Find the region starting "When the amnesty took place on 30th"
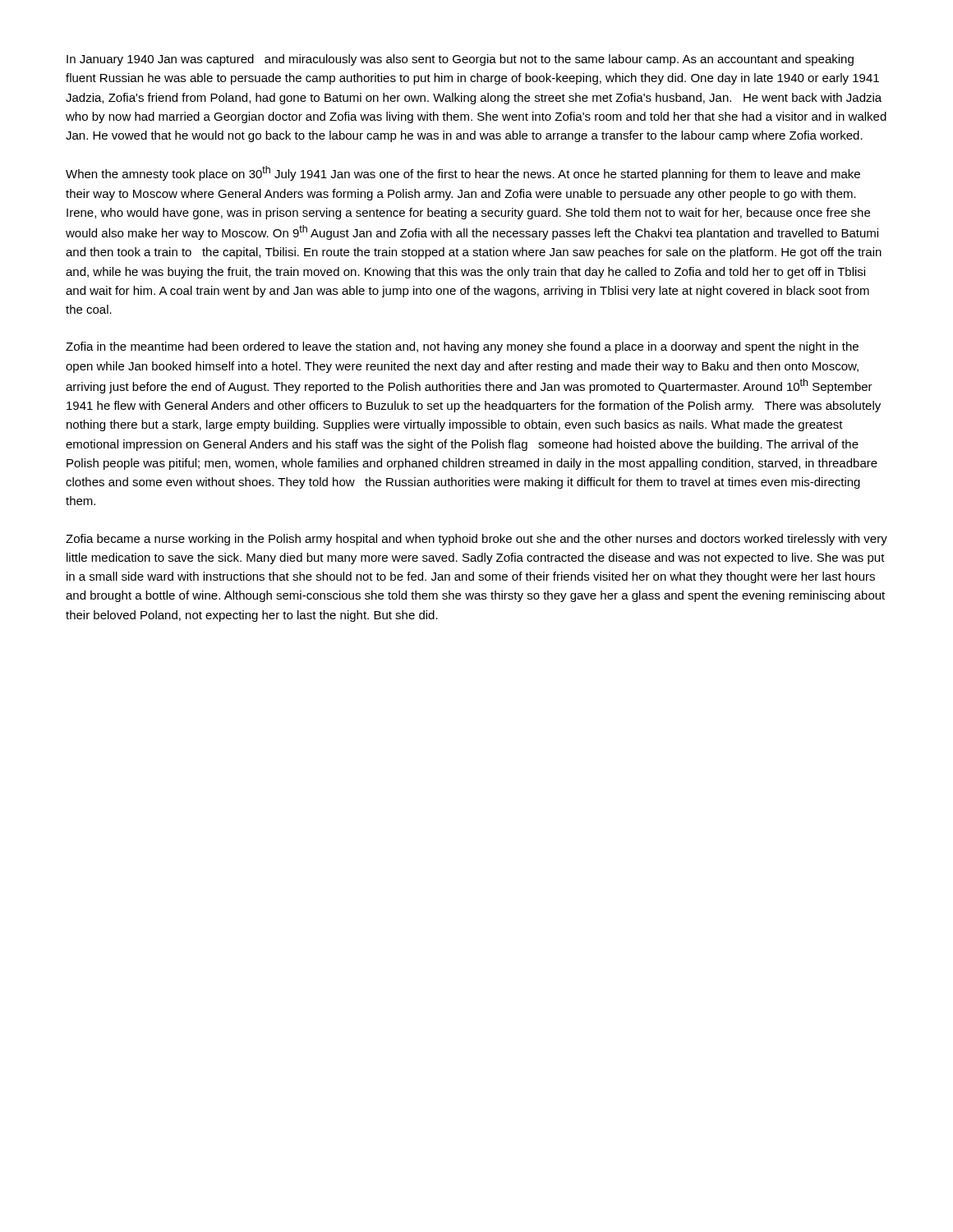The image size is (953, 1232). pos(474,240)
